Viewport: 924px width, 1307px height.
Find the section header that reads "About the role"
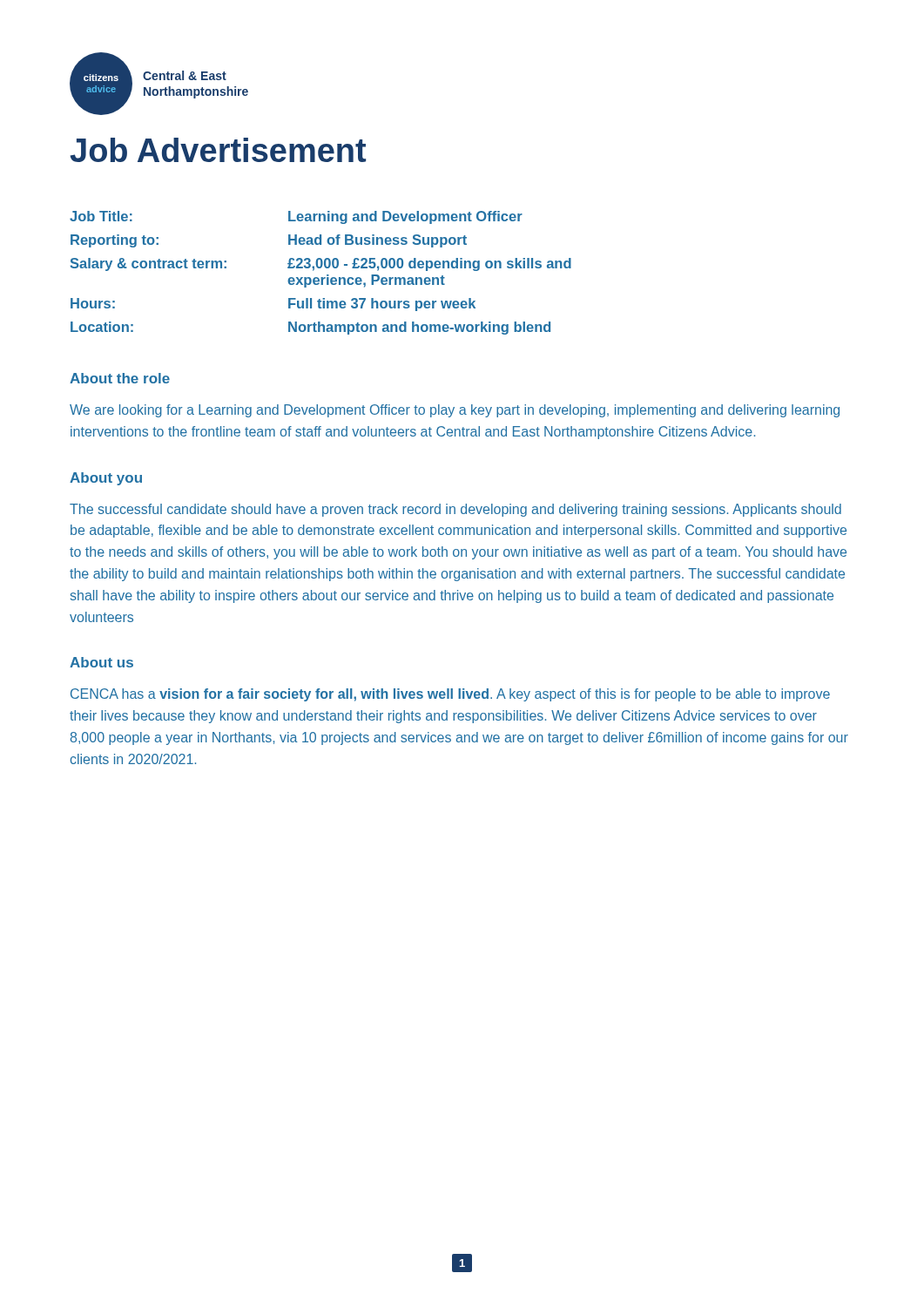click(x=120, y=379)
